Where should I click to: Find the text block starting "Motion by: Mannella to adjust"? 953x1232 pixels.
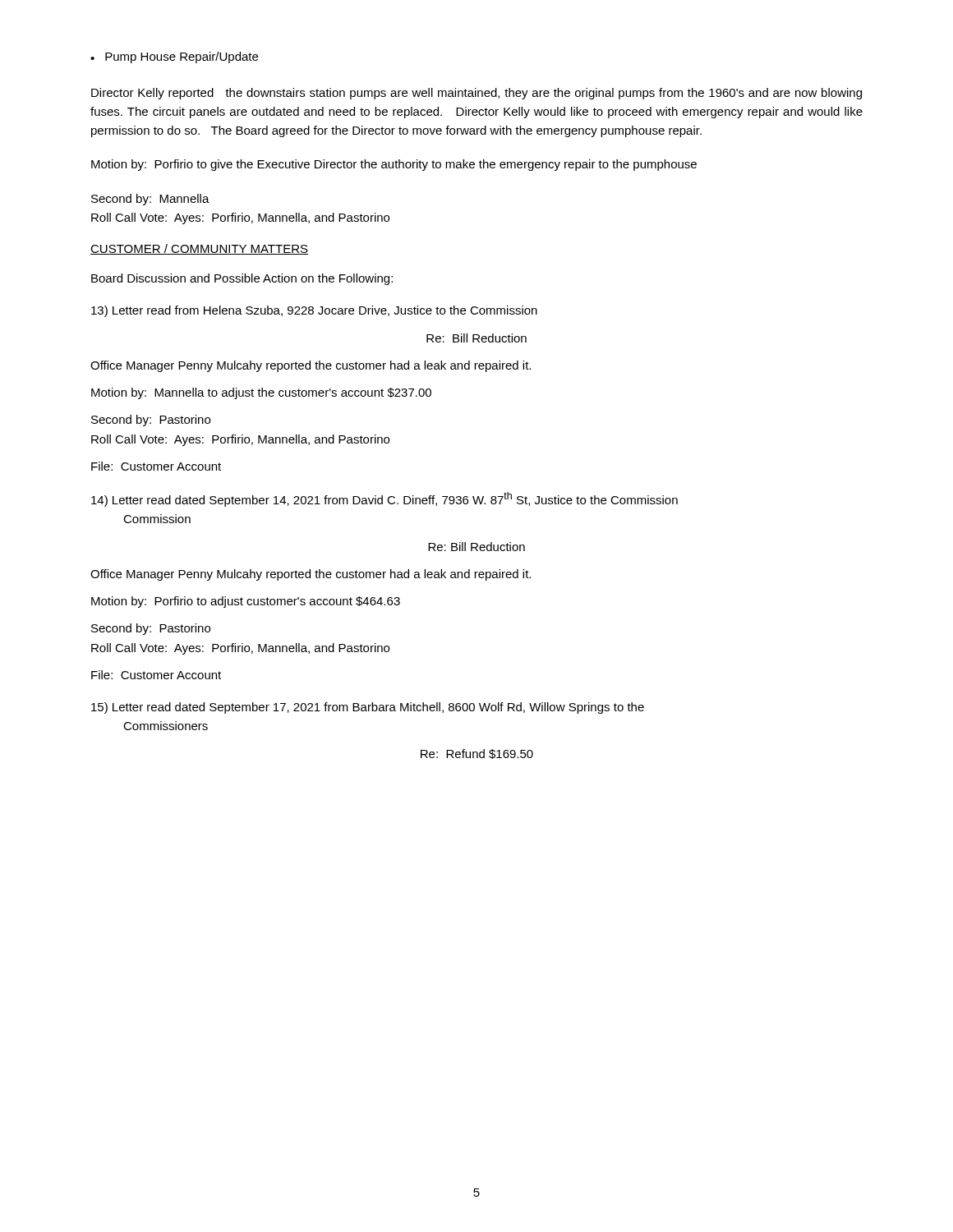point(261,392)
